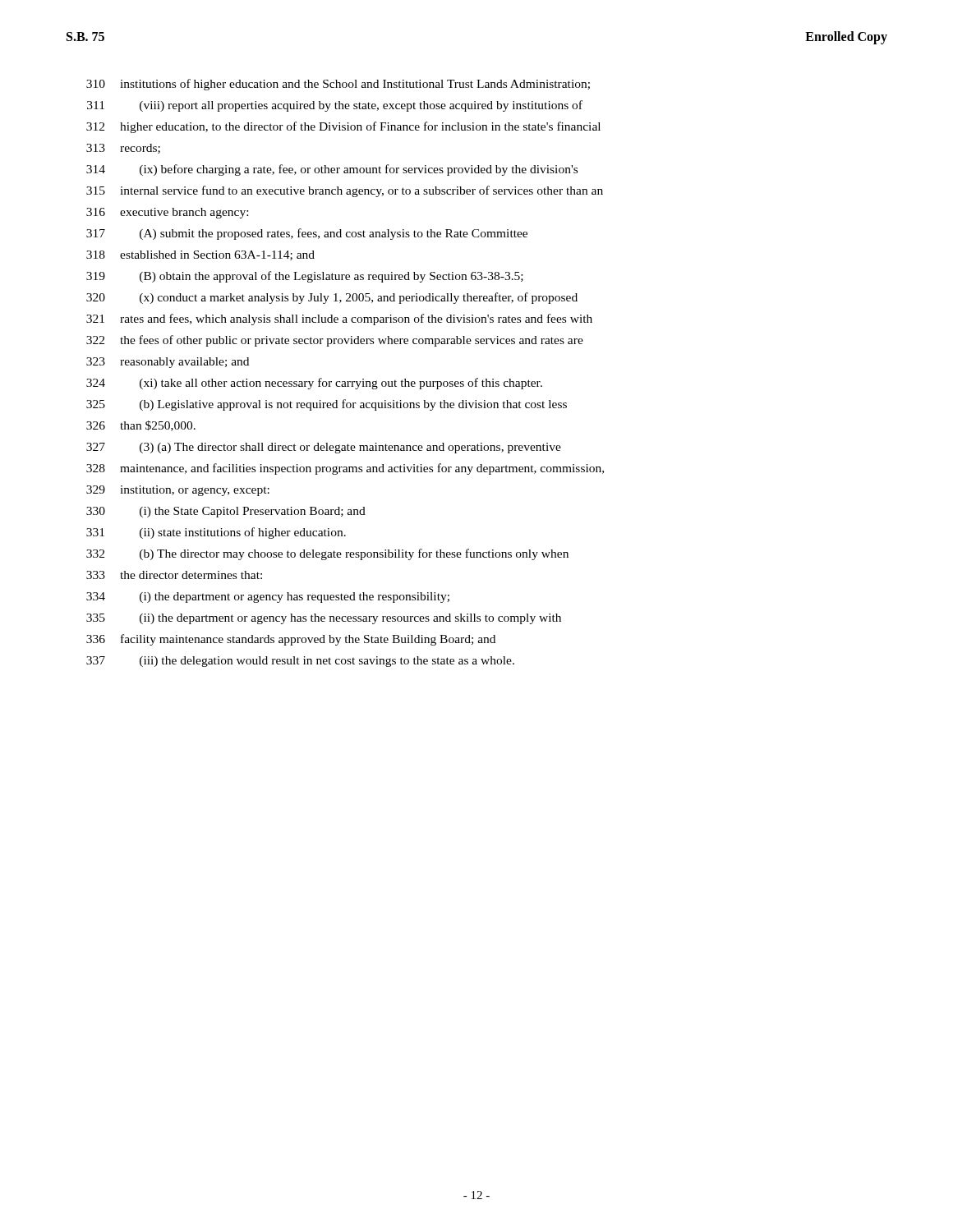Point to the region starting "319 (B) obtain the approval"
Image resolution: width=953 pixels, height=1232 pixels.
[x=476, y=276]
